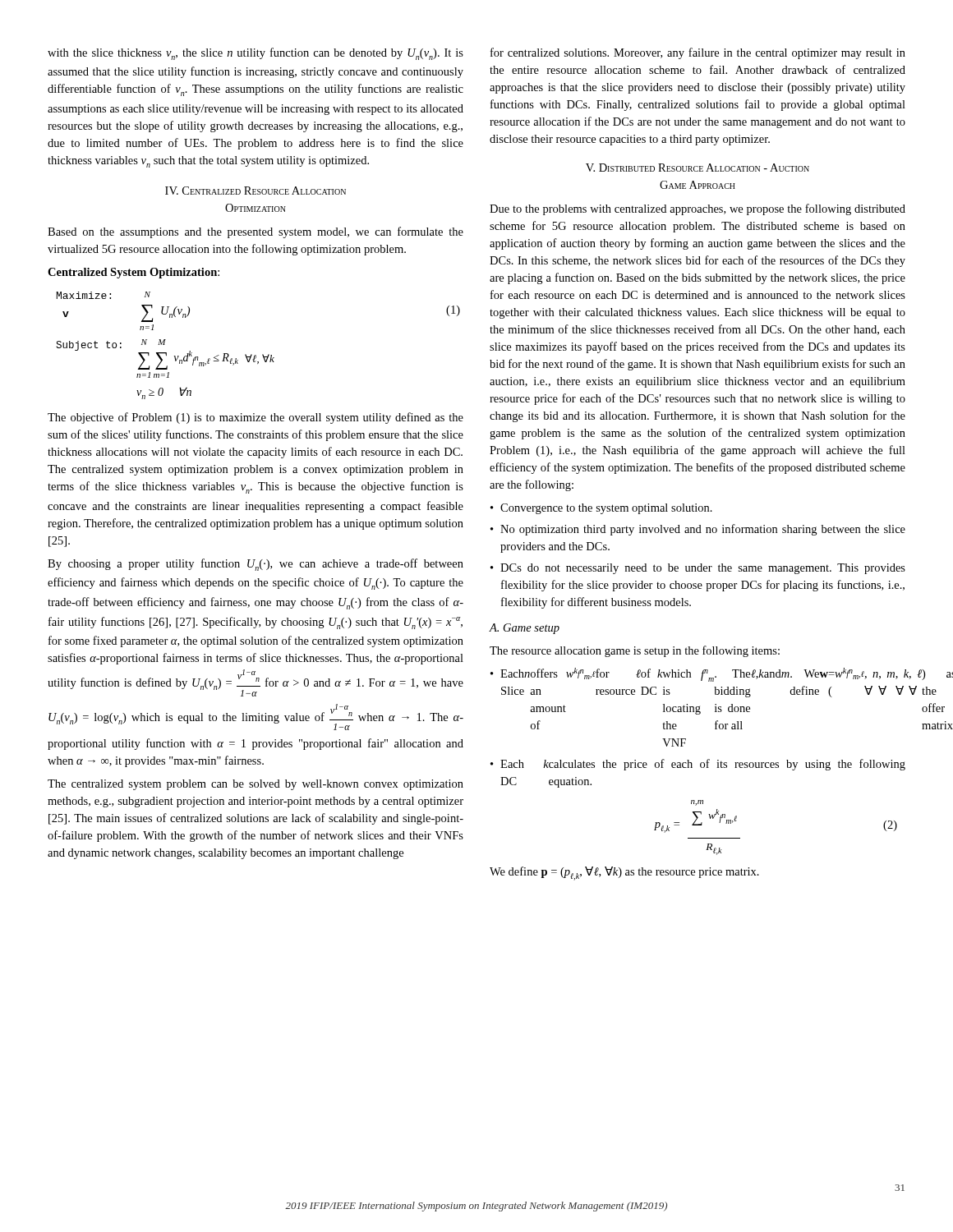Select the section header with the text "IV. Centralized Resource AllocationOptimization"
This screenshot has height=1232, width=953.
click(255, 199)
